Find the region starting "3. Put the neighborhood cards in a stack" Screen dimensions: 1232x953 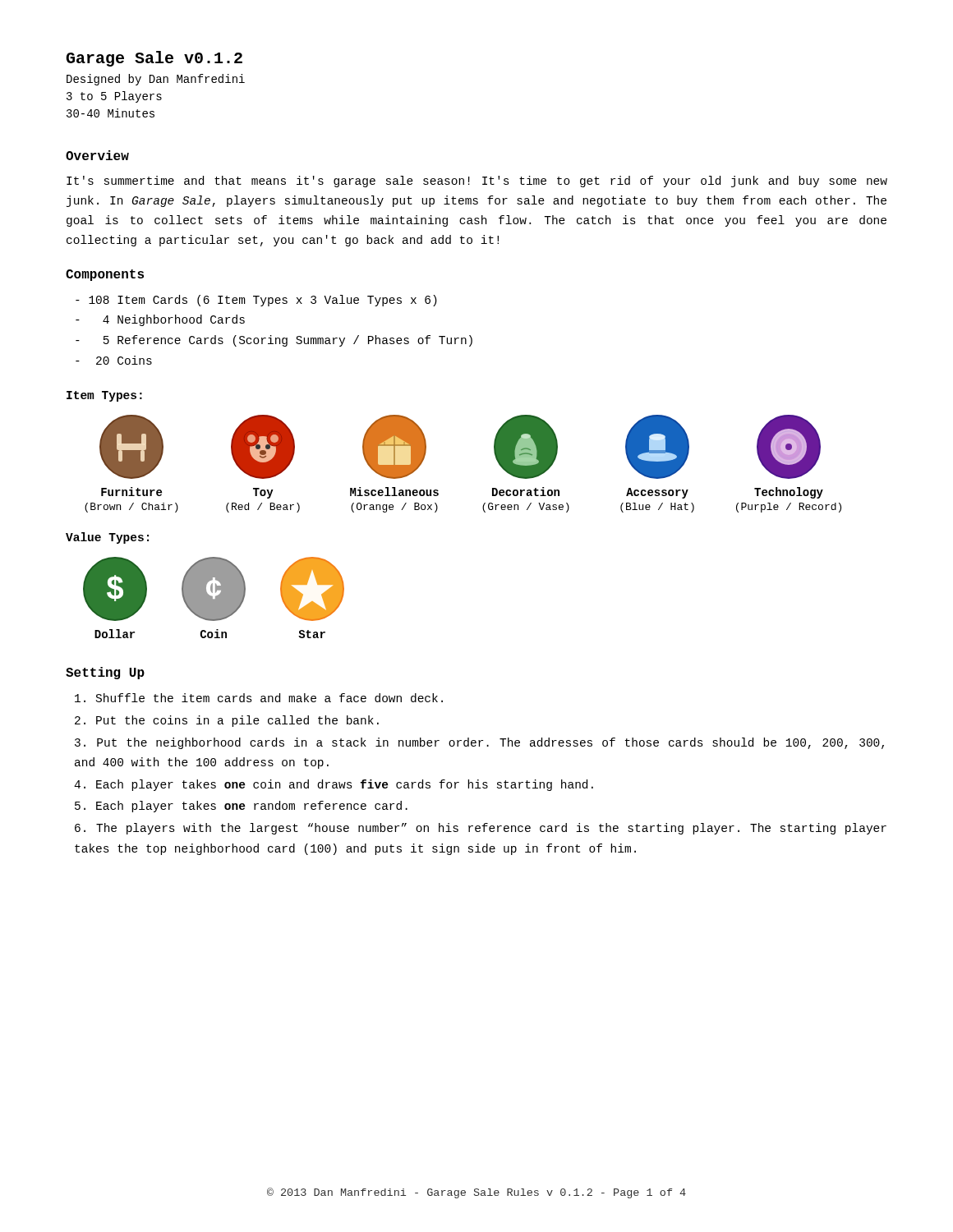point(481,753)
